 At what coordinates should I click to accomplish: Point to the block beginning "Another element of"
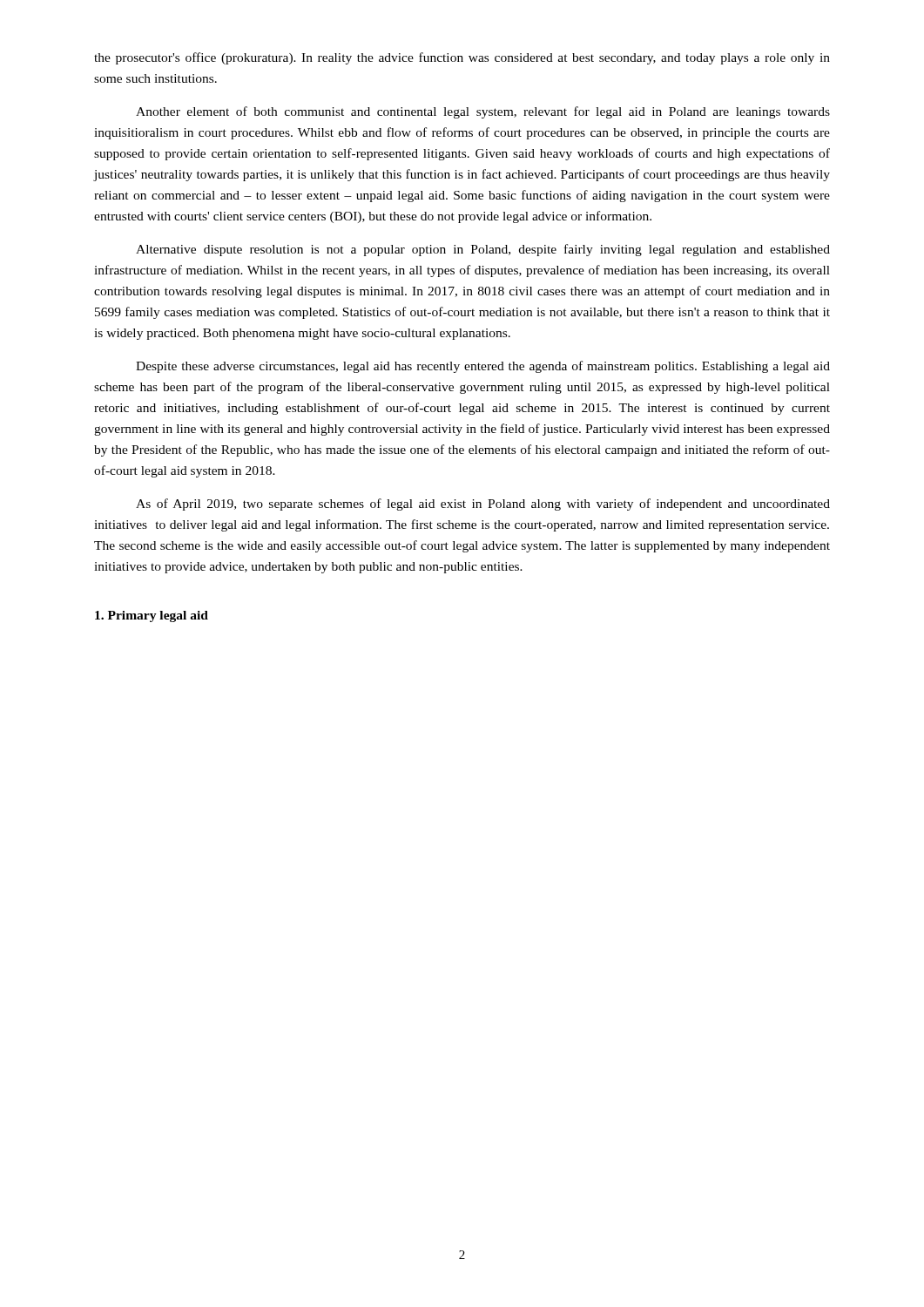tap(462, 164)
